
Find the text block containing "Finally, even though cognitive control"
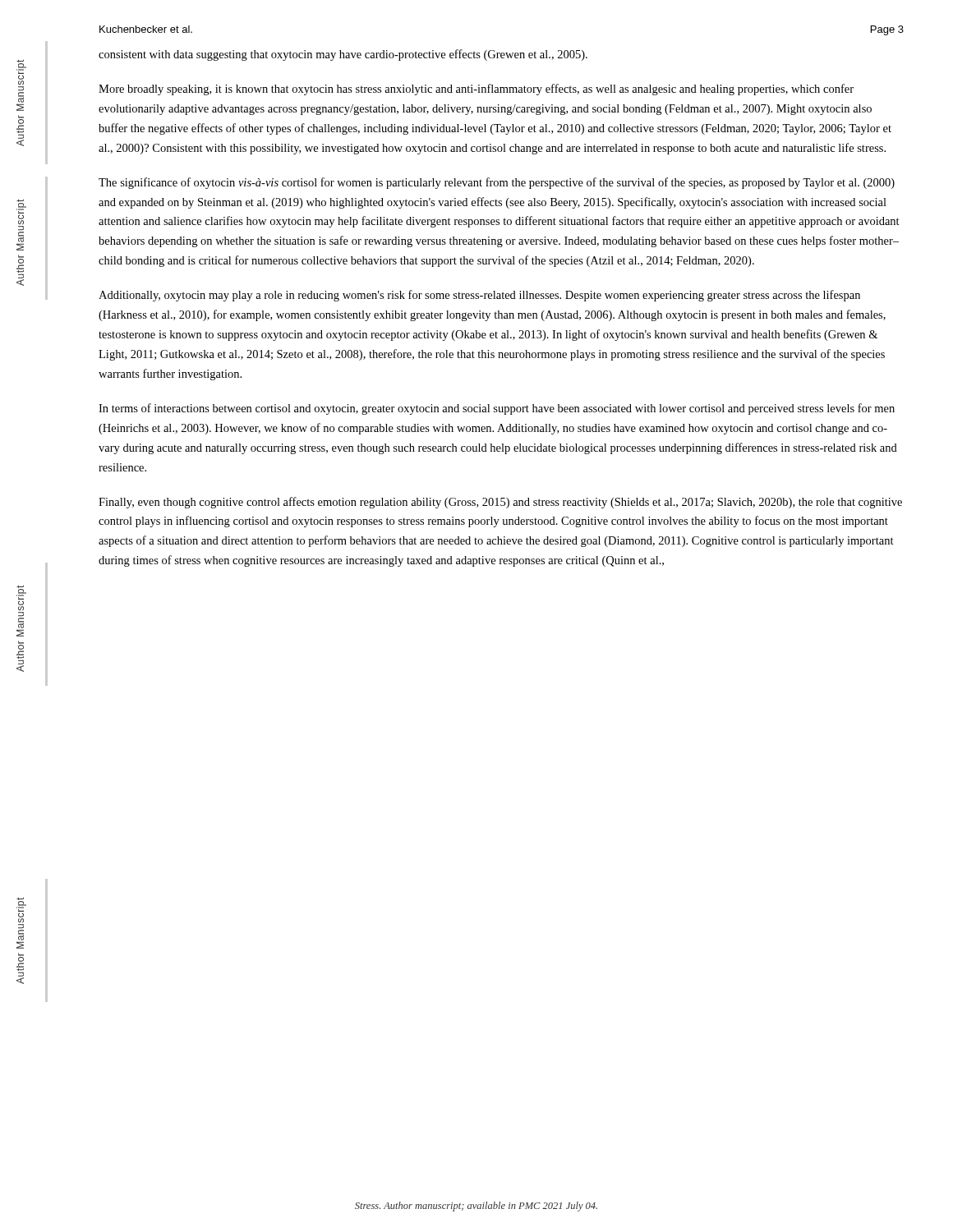click(x=501, y=531)
